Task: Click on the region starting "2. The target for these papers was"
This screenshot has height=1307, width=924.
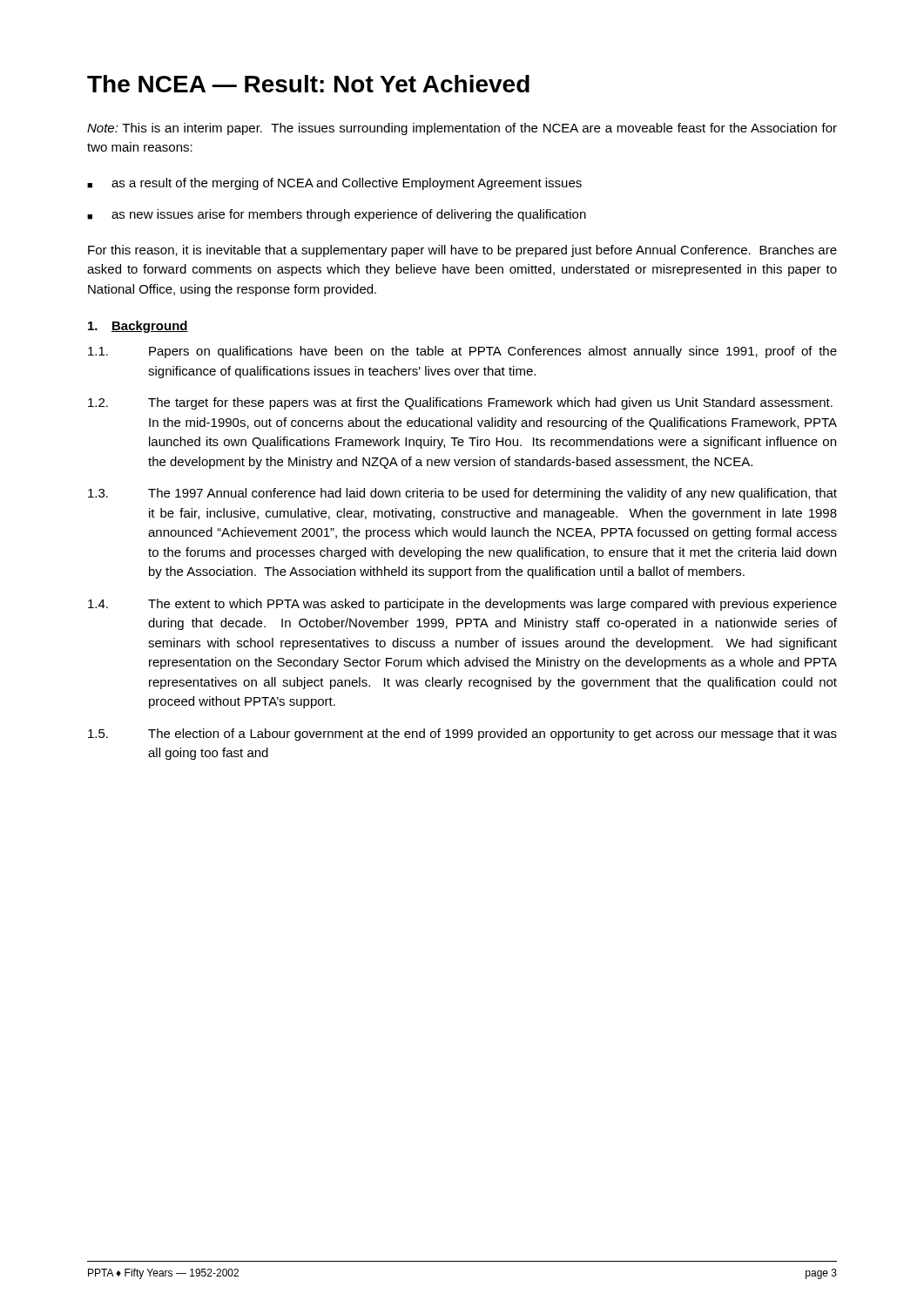Action: tap(462, 432)
